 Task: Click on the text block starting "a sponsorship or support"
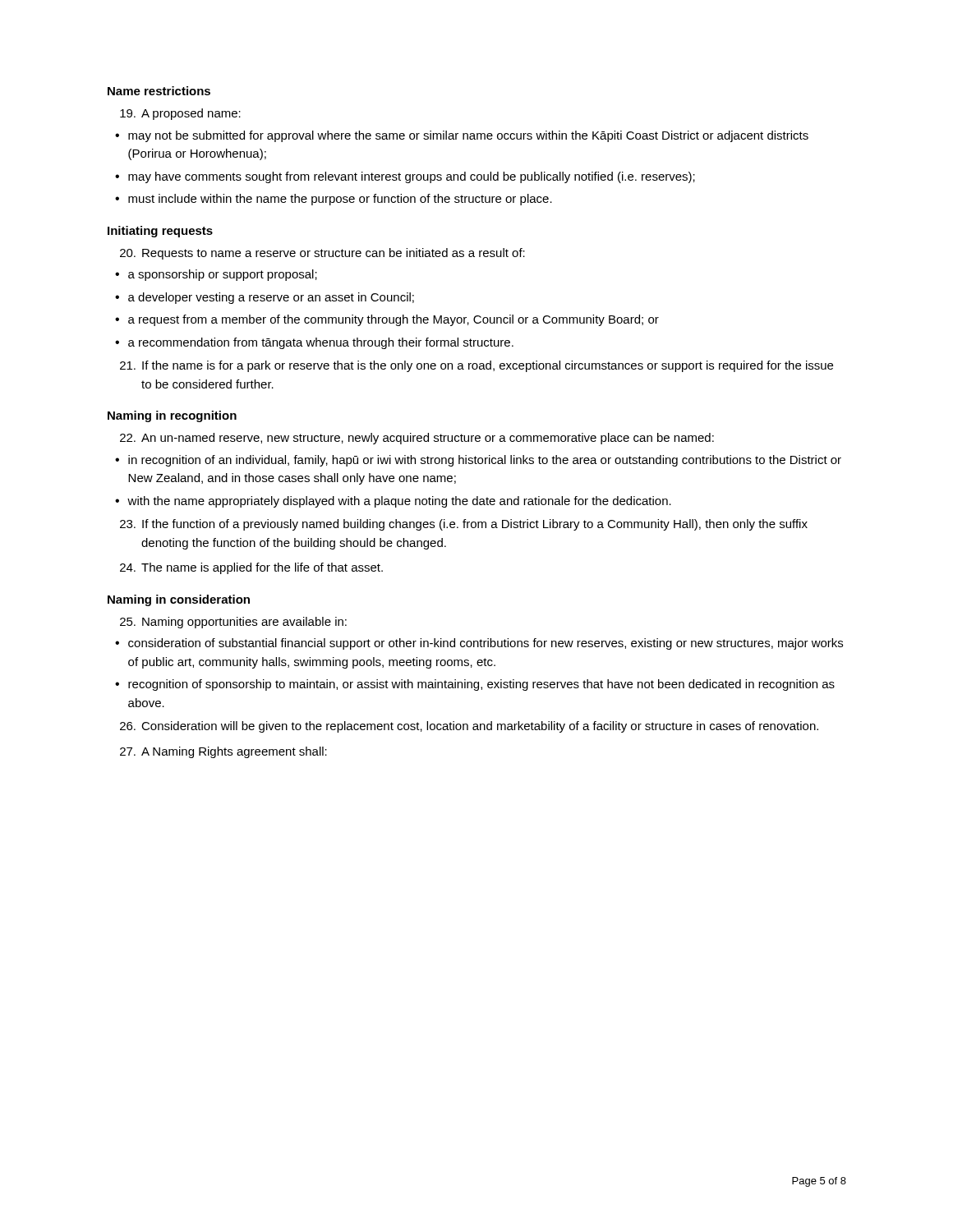coord(223,274)
